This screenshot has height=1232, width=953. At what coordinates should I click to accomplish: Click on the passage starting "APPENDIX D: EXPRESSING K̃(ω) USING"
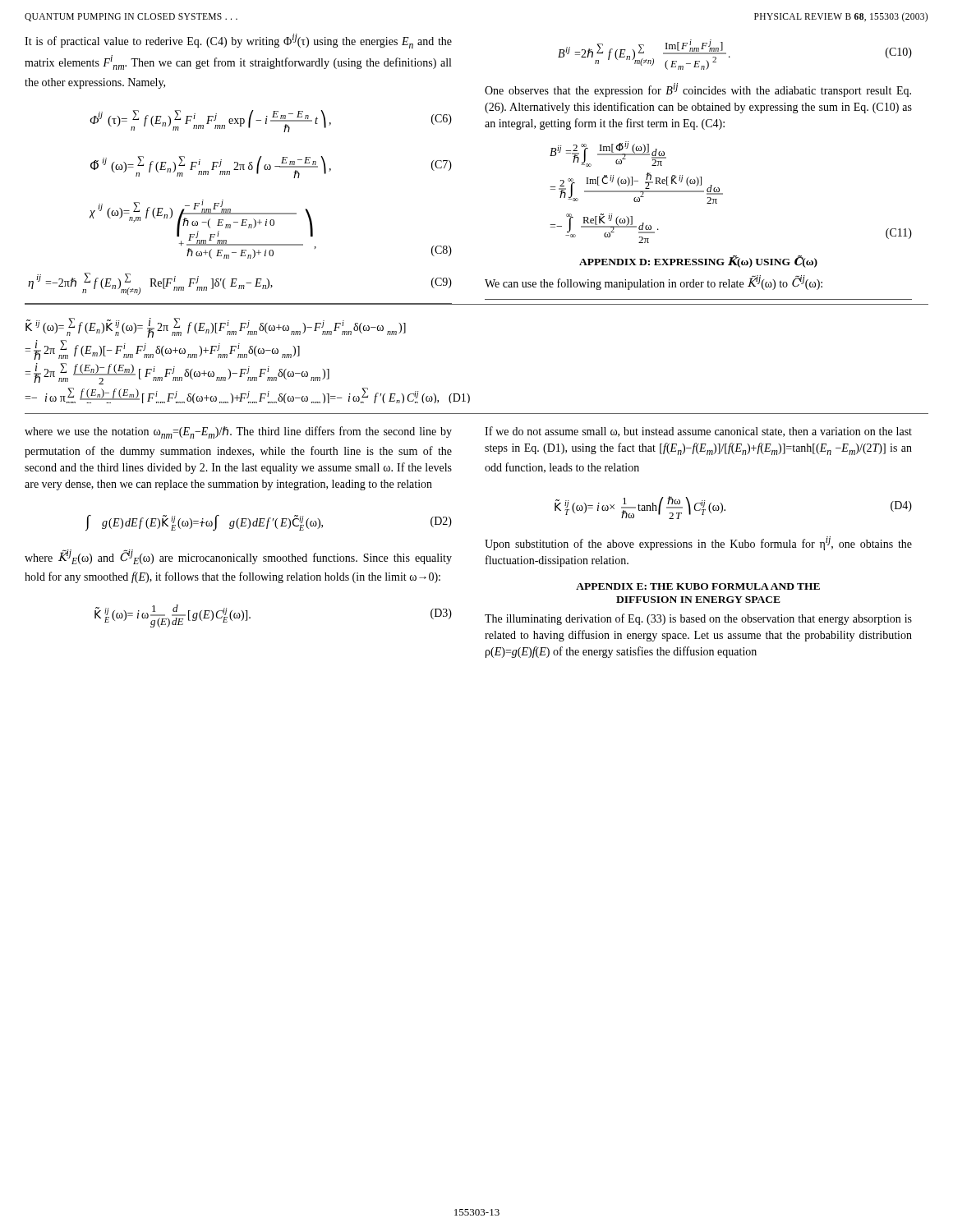[x=698, y=261]
